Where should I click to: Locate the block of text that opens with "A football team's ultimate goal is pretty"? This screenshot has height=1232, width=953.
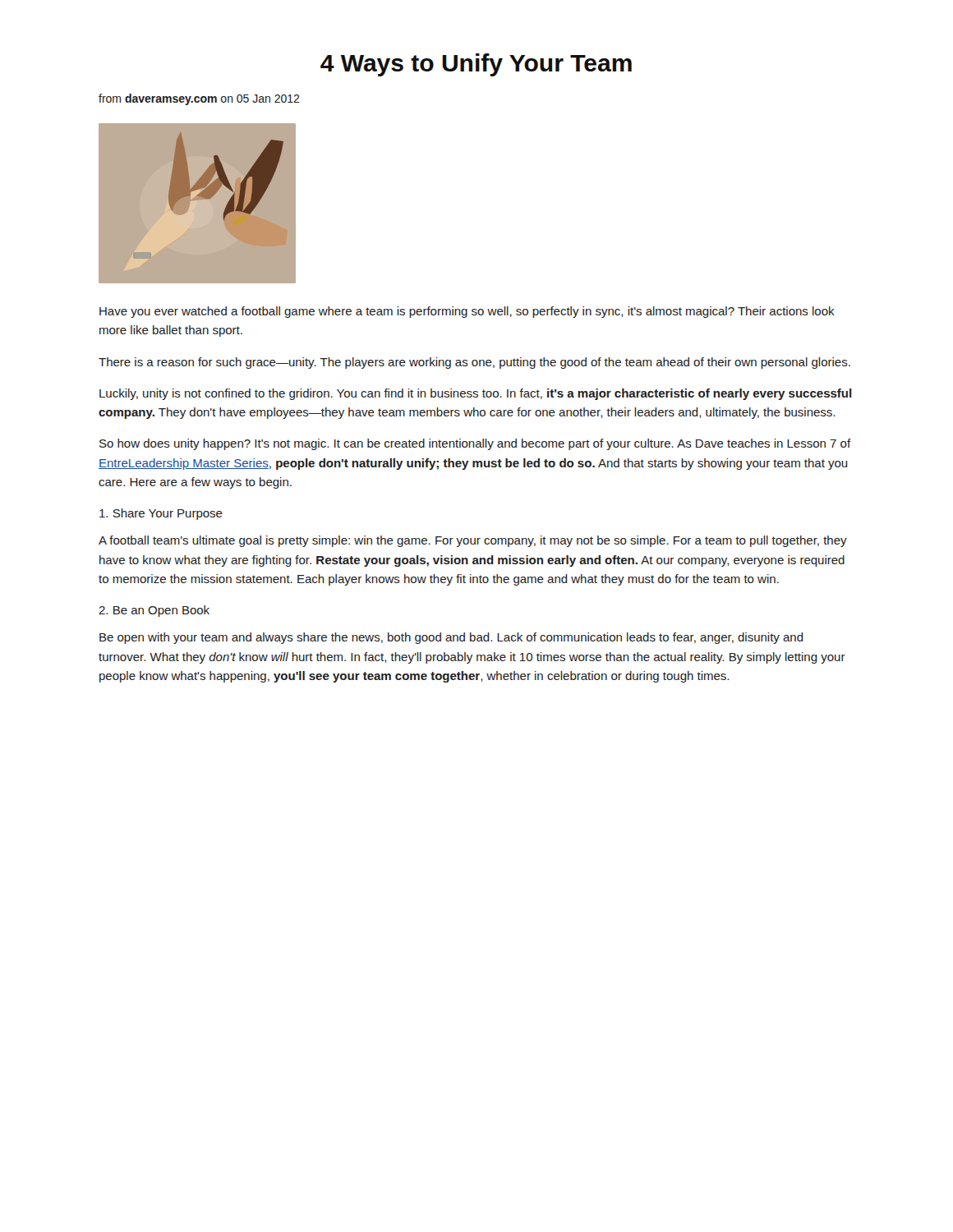point(476,559)
